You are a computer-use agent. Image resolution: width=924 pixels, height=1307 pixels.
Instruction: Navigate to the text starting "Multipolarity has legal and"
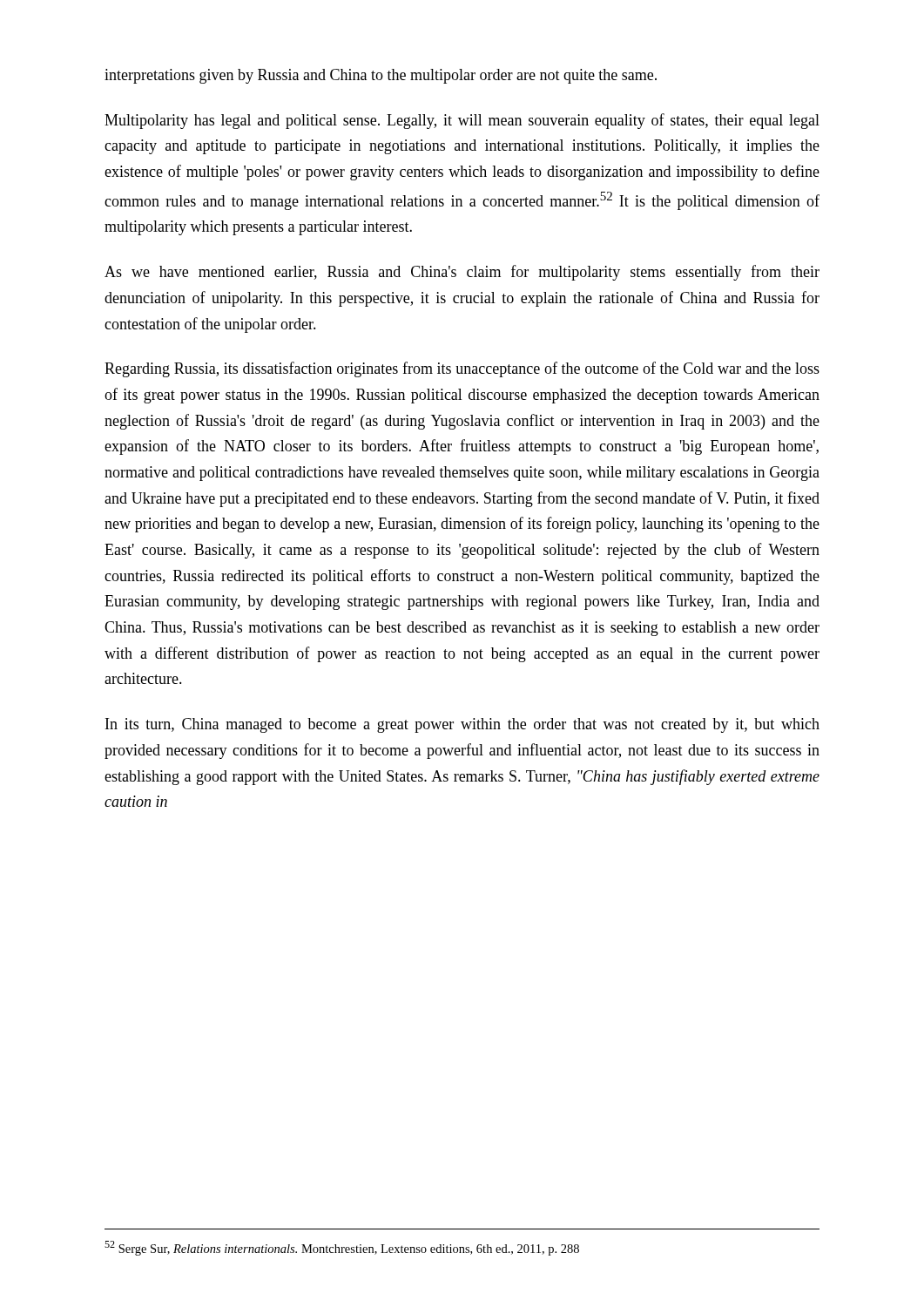[462, 173]
